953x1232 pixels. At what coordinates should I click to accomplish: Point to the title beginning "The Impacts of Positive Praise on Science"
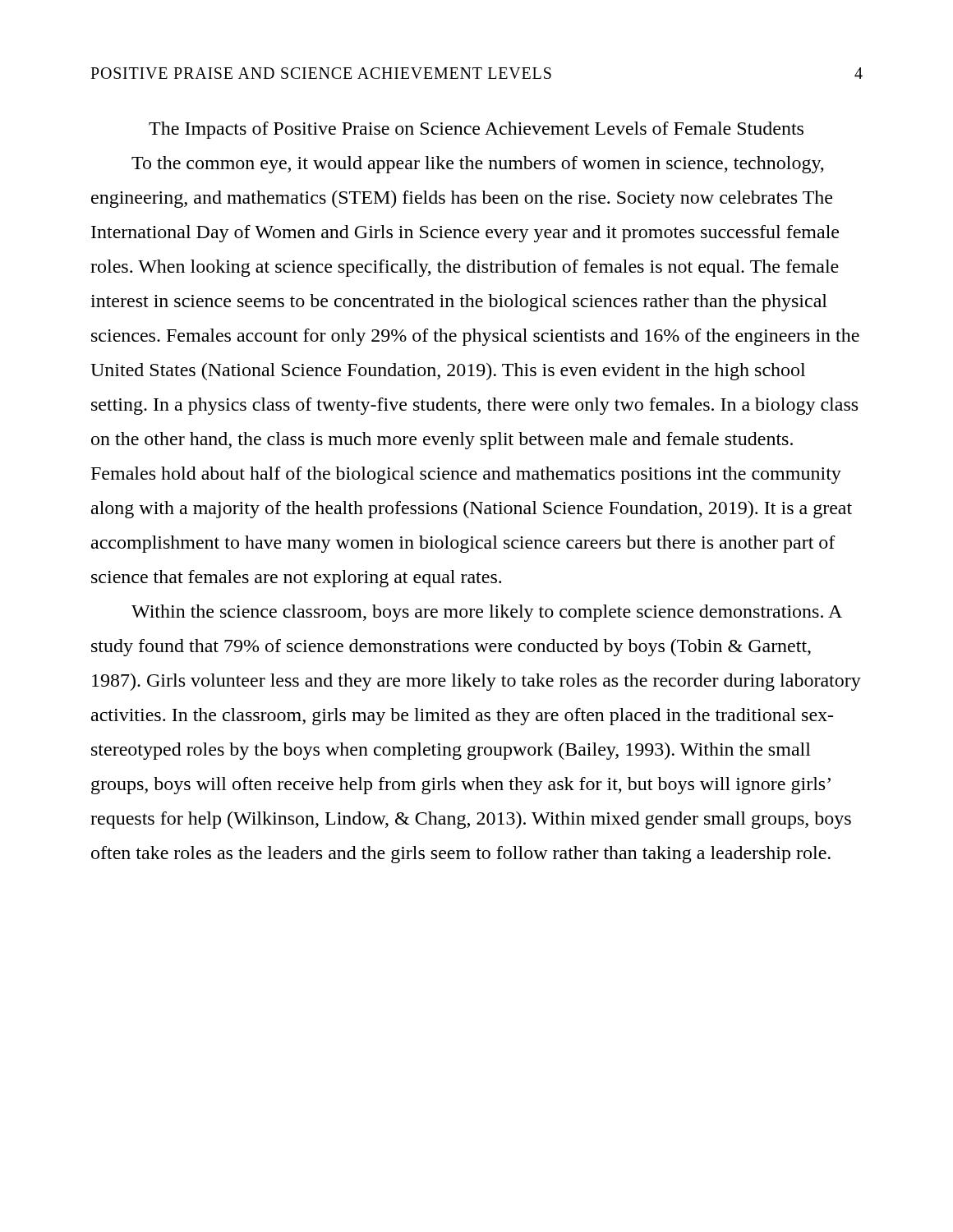pos(476,128)
